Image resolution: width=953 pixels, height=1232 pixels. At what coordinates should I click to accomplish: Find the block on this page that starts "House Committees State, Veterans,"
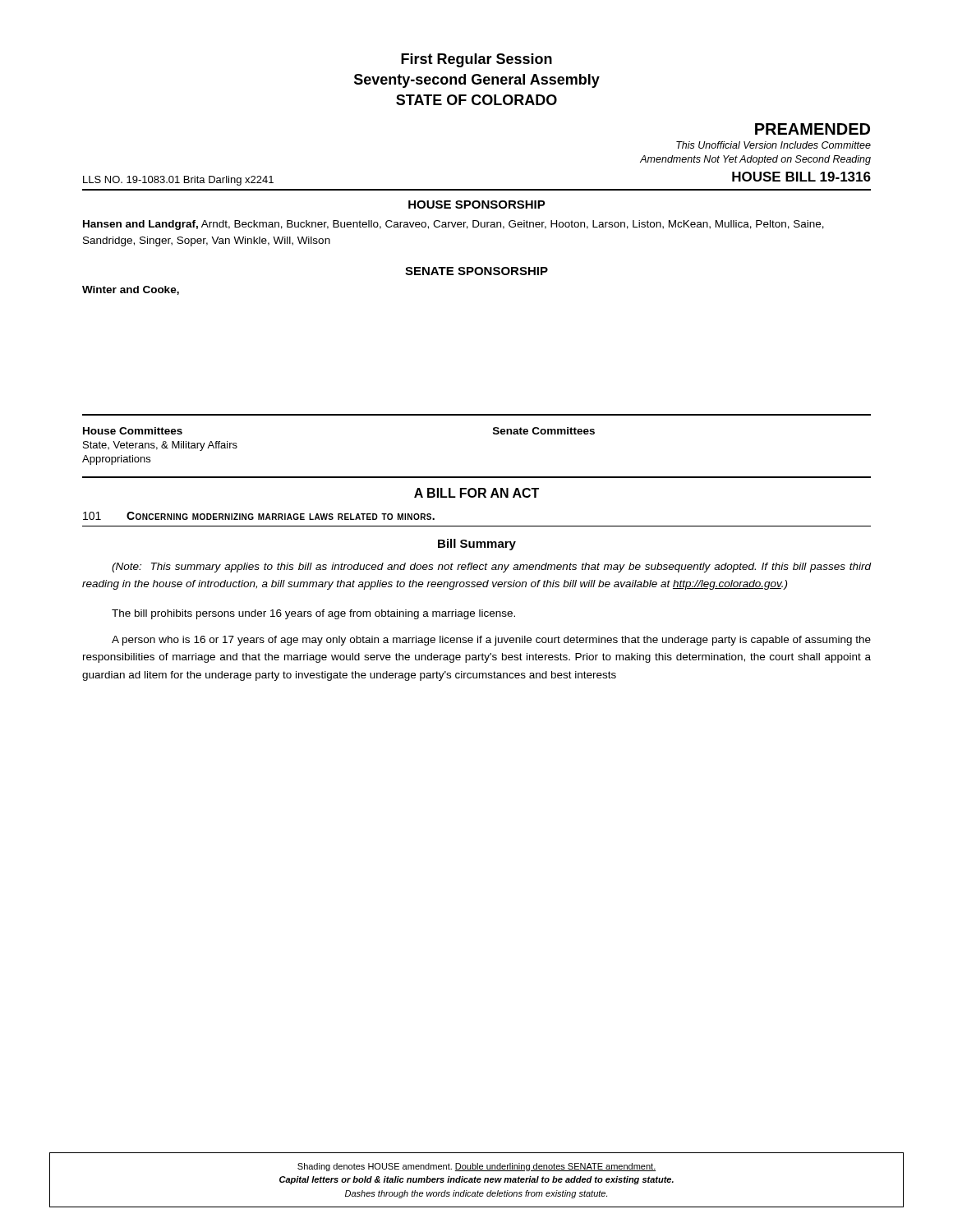pyautogui.click(x=133, y=431)
